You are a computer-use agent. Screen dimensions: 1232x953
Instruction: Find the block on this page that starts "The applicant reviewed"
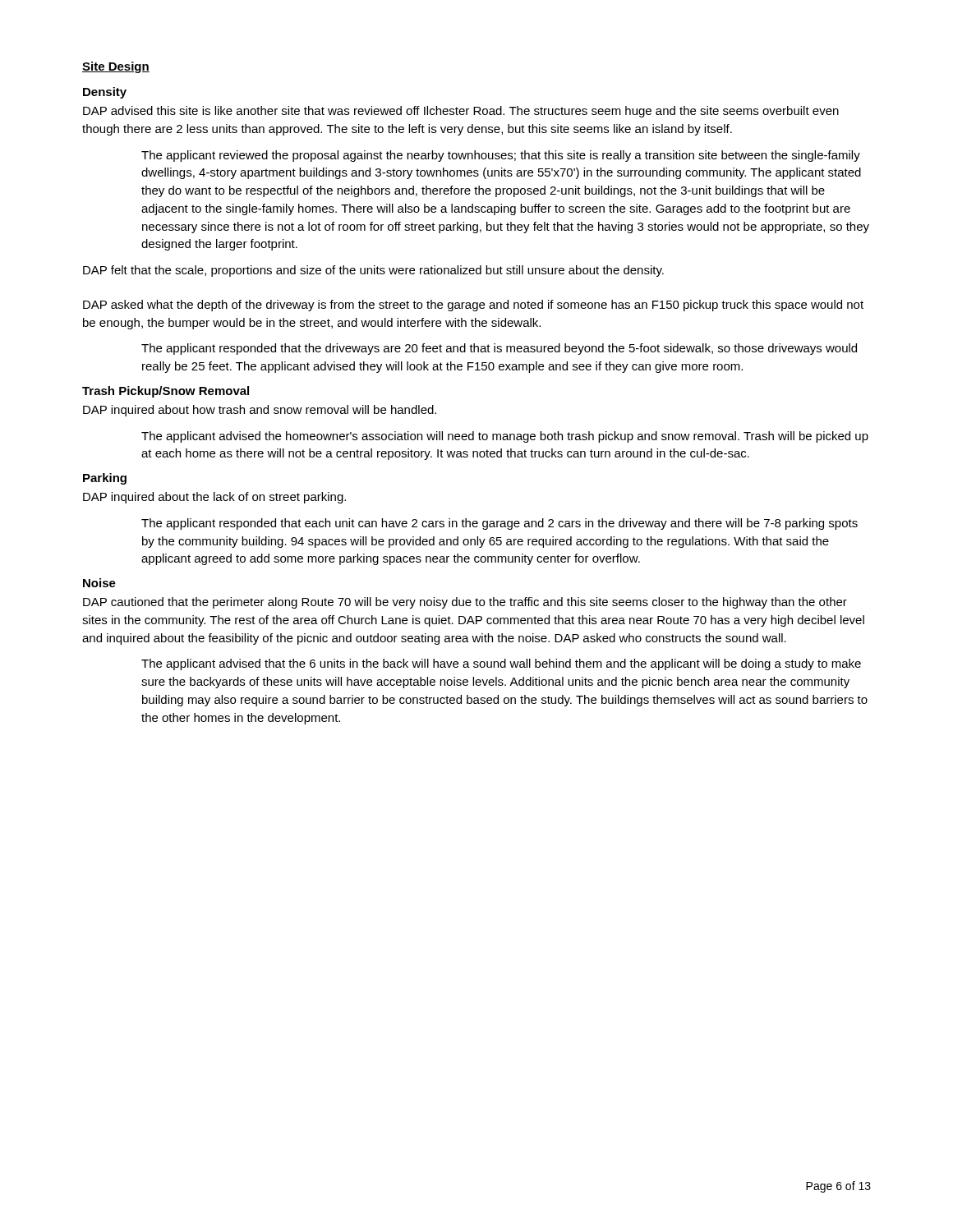[x=505, y=199]
